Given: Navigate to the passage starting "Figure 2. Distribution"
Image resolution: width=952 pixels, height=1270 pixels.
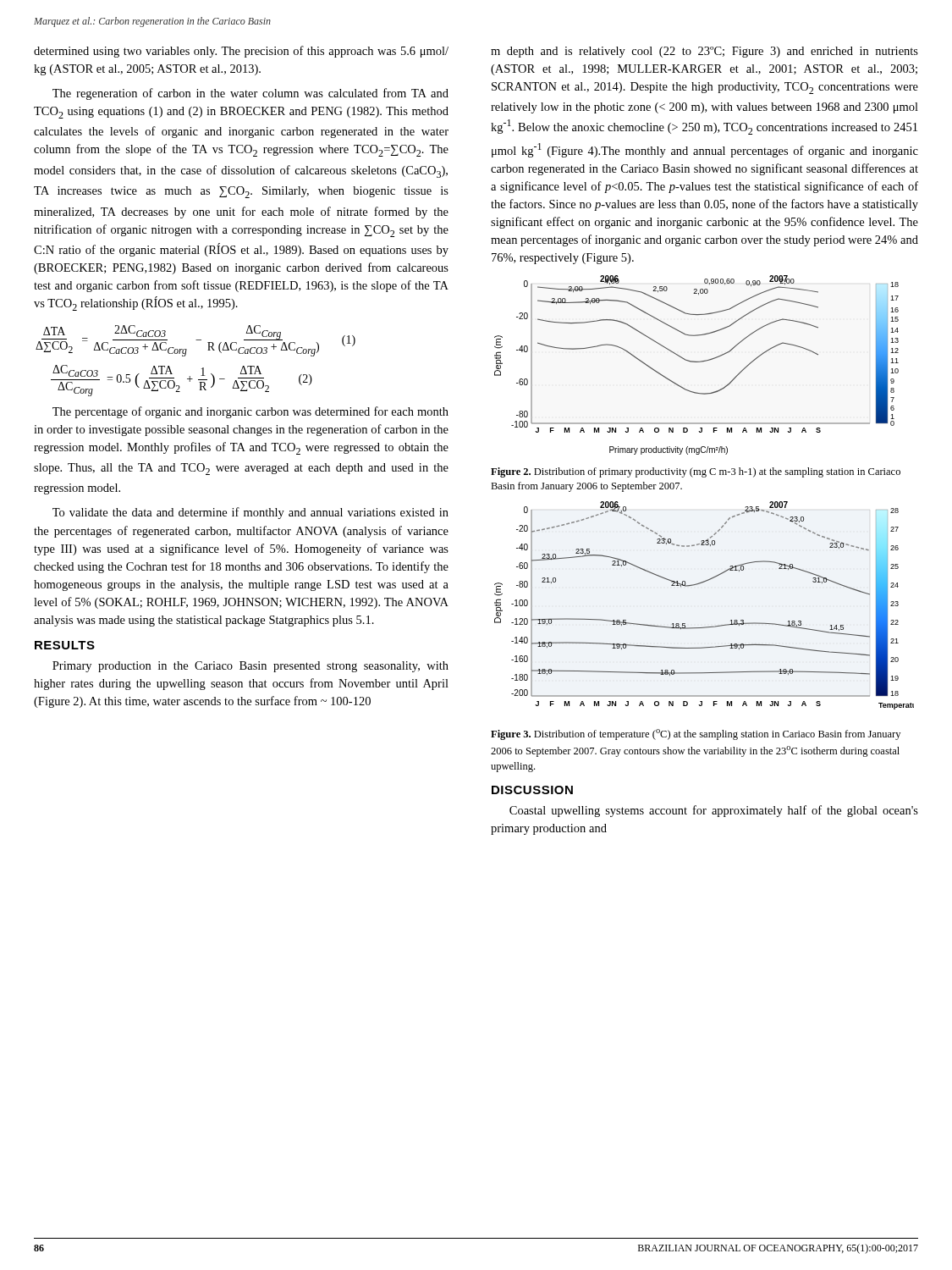Looking at the screenshot, I should [696, 479].
